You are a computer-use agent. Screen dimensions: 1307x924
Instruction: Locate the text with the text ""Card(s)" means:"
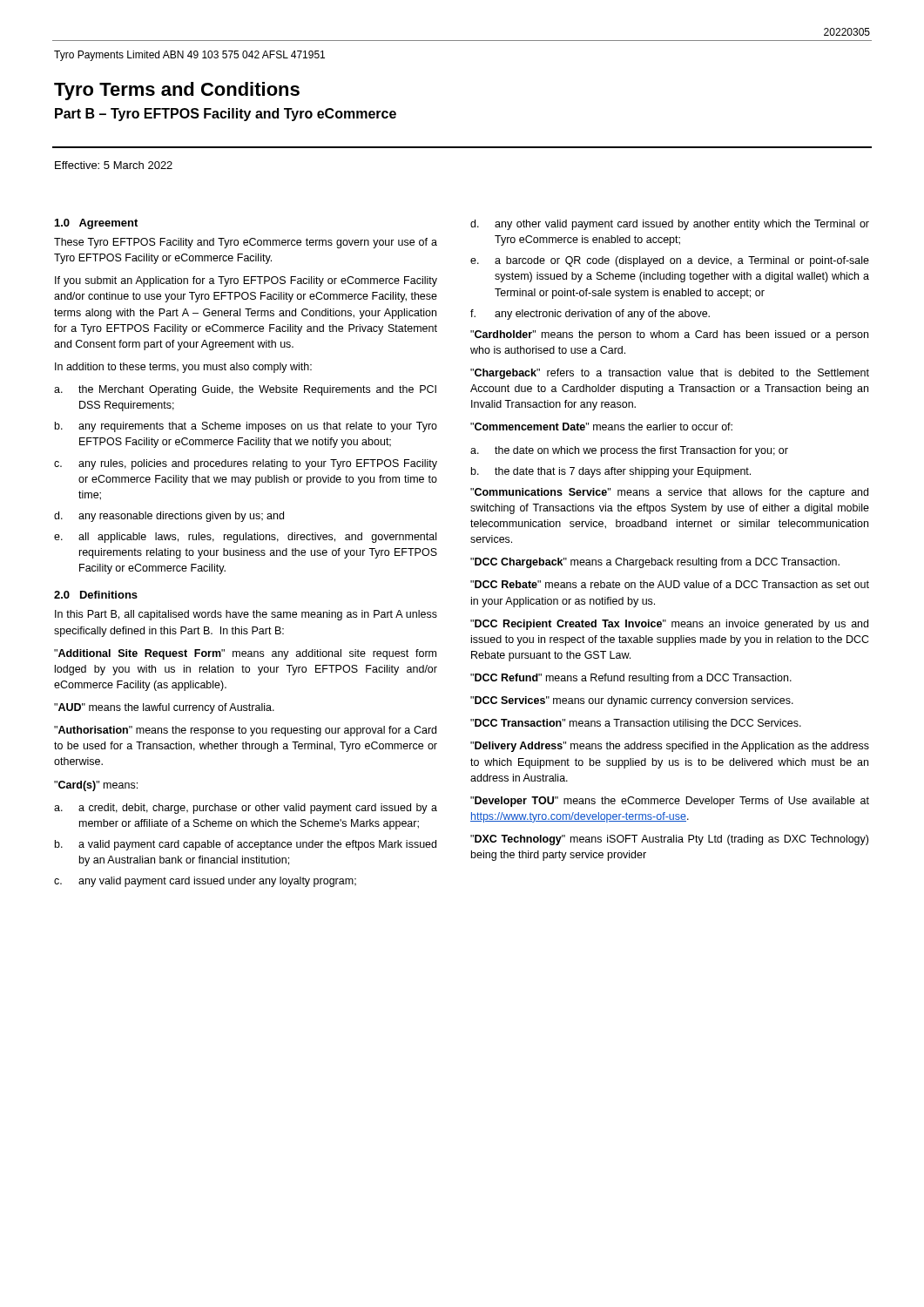96,786
